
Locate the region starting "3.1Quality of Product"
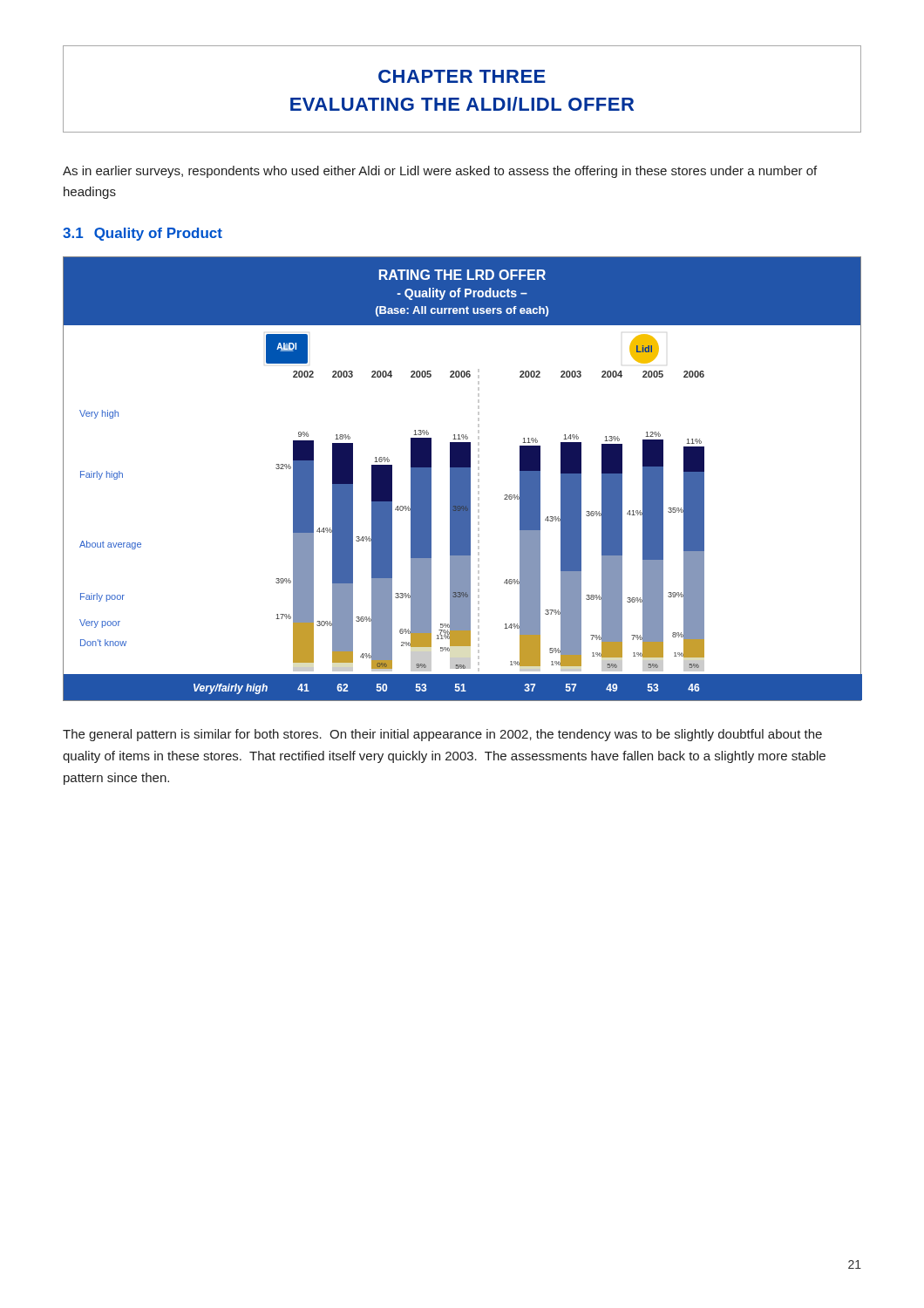click(x=143, y=234)
